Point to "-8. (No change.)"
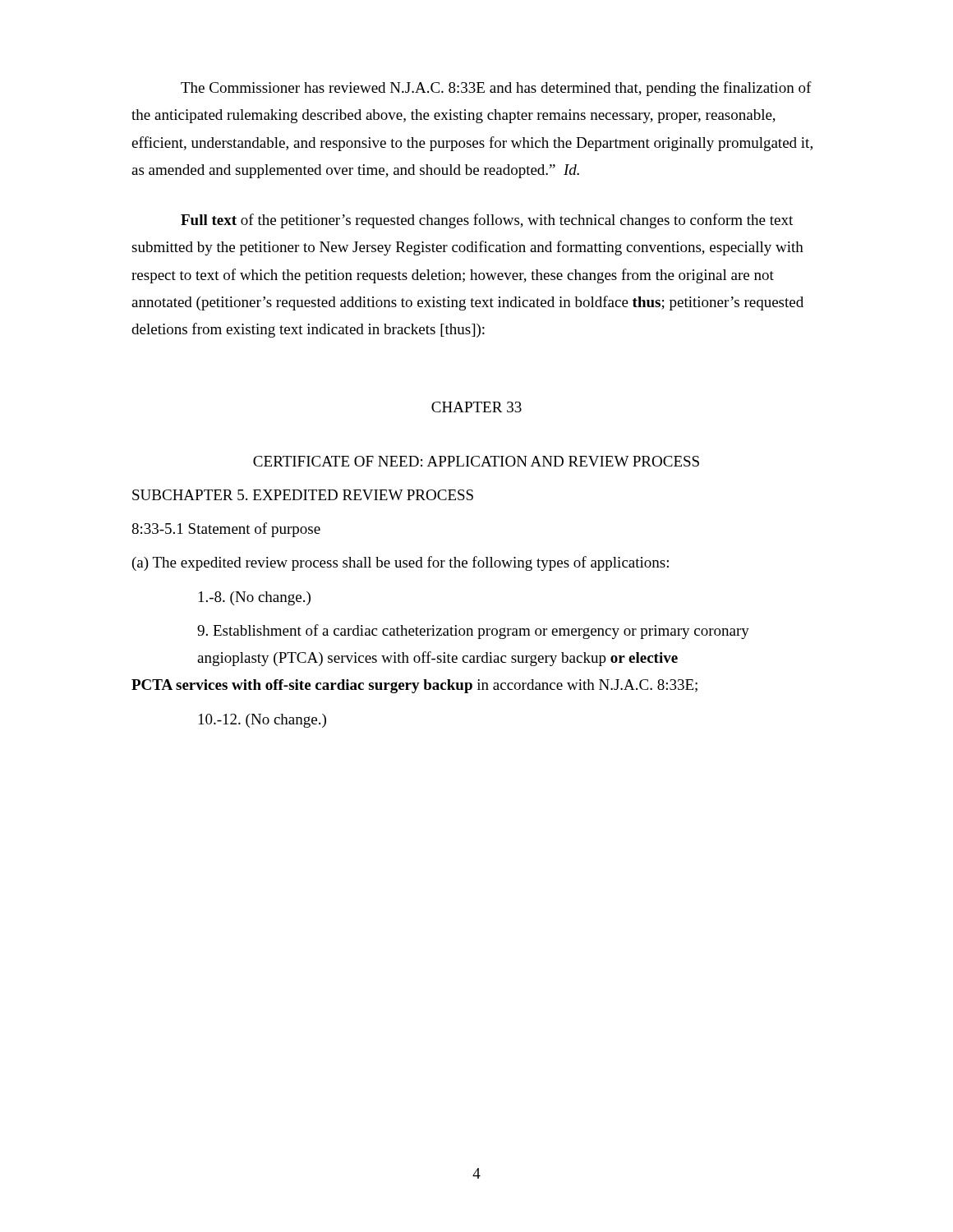Image resolution: width=953 pixels, height=1232 pixels. pyautogui.click(x=255, y=598)
